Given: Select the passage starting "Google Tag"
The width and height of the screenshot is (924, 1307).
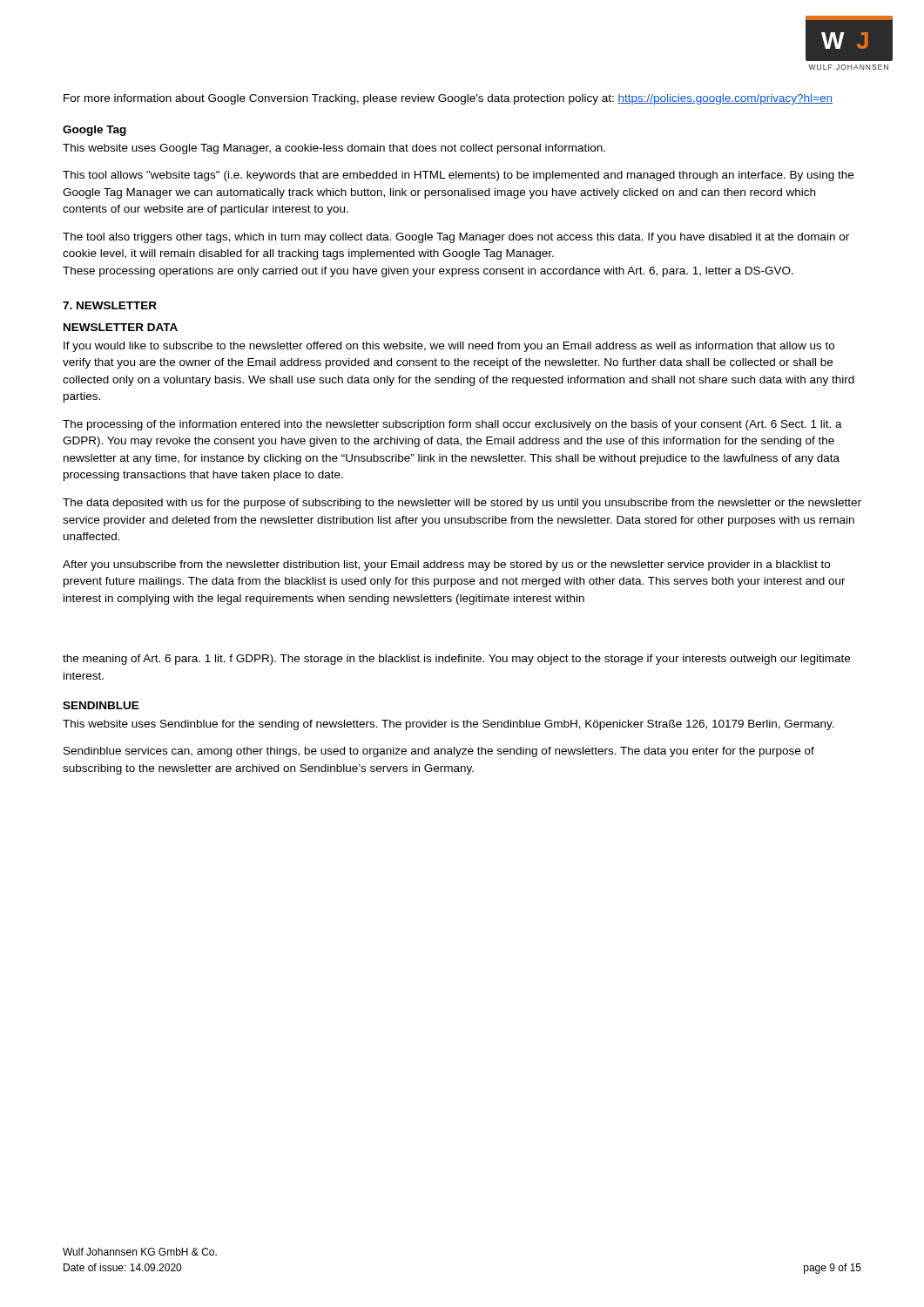Looking at the screenshot, I should pos(95,129).
